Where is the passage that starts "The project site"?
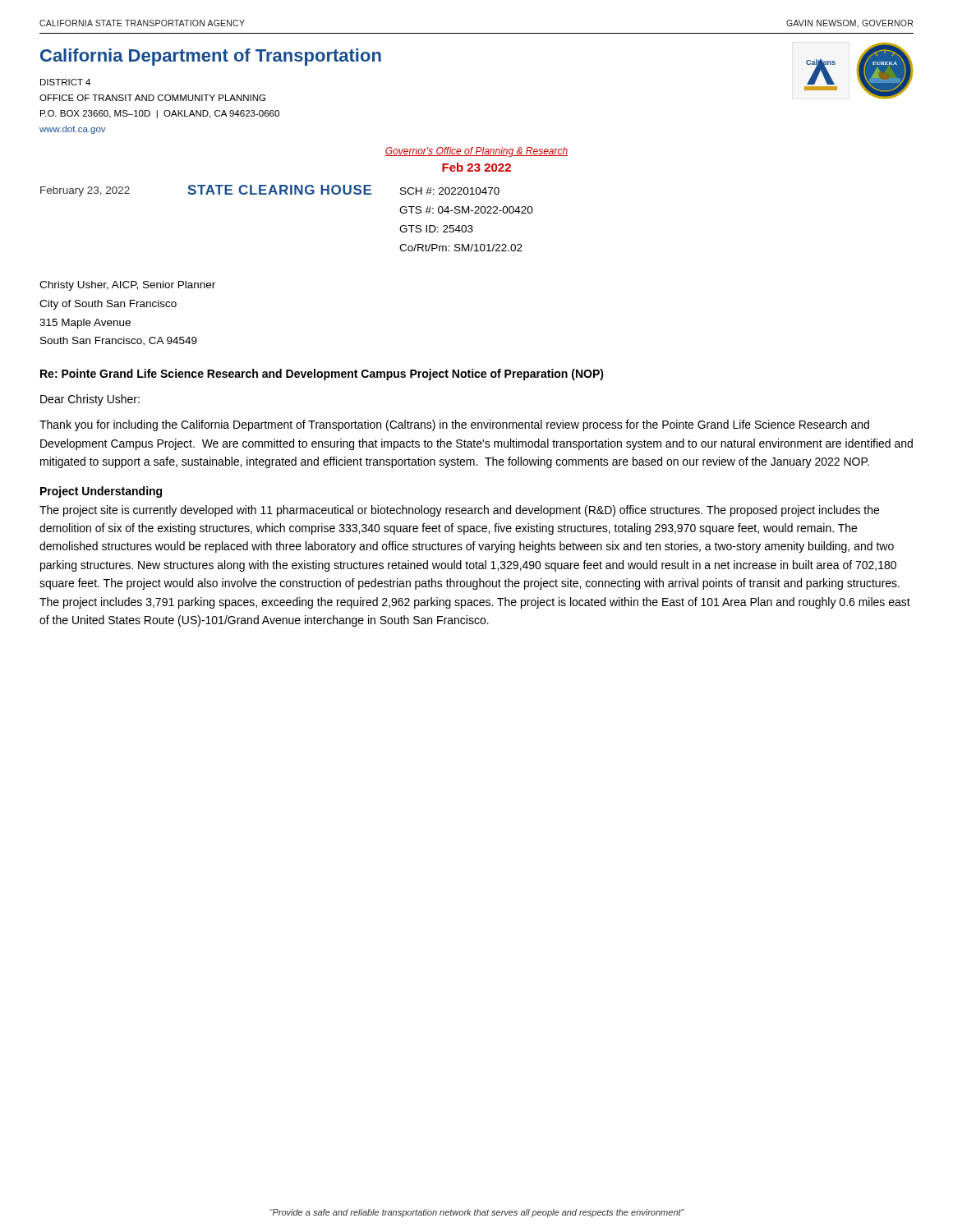The width and height of the screenshot is (953, 1232). click(x=475, y=565)
